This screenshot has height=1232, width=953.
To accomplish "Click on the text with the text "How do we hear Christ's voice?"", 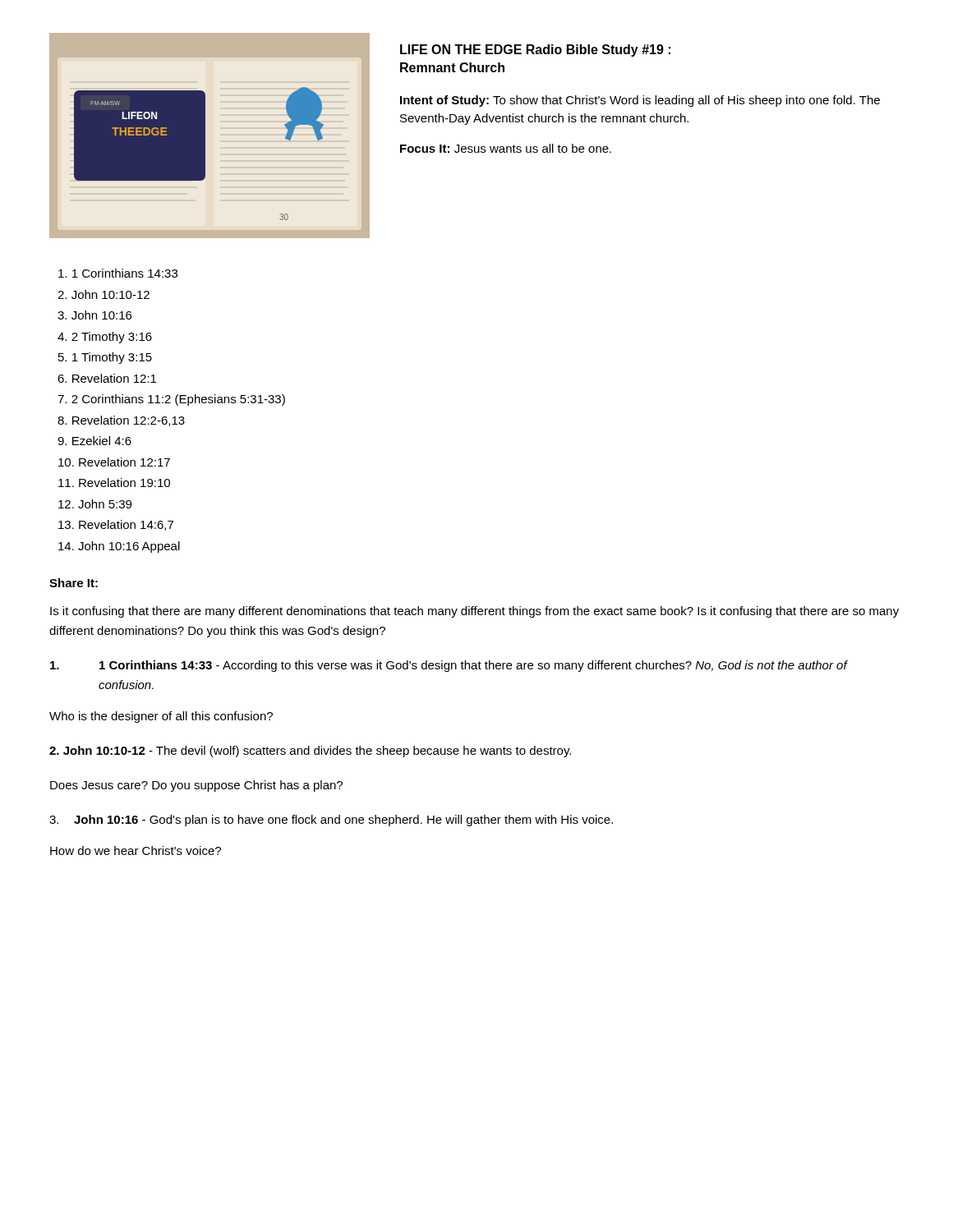I will tap(135, 851).
